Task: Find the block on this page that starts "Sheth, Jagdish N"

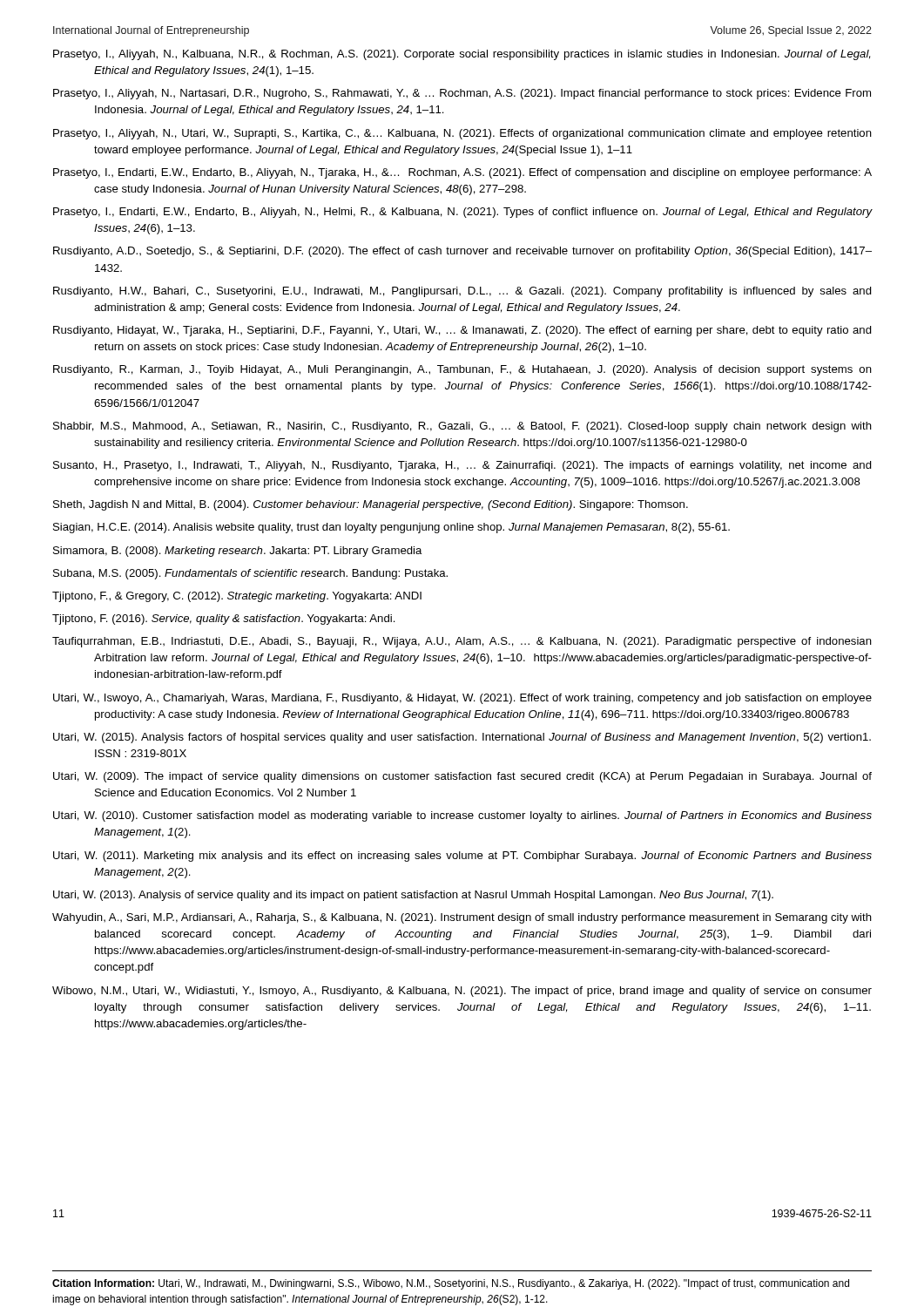Action: [370, 504]
